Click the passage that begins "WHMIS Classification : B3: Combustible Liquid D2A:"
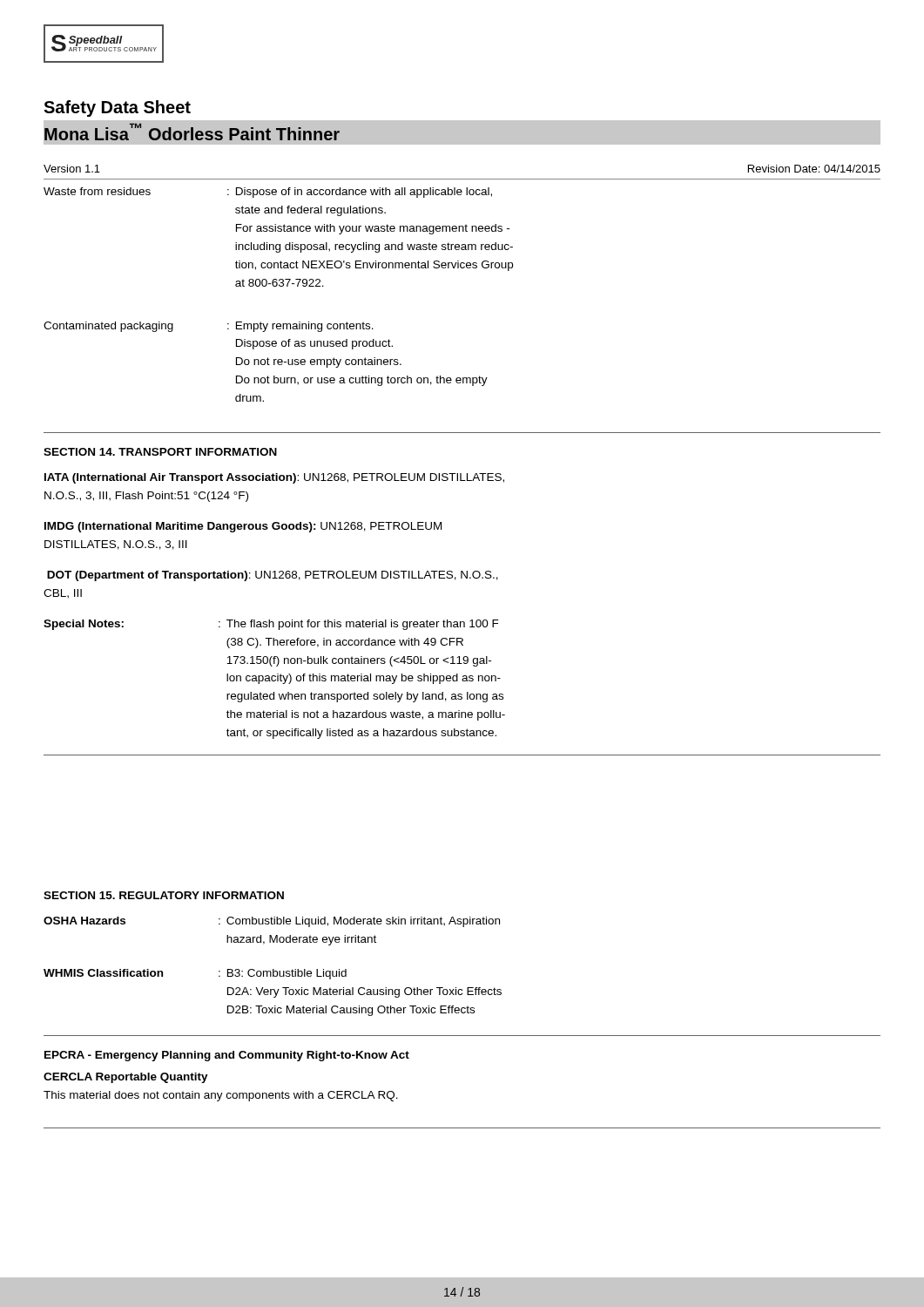Viewport: 924px width, 1307px height. [462, 992]
